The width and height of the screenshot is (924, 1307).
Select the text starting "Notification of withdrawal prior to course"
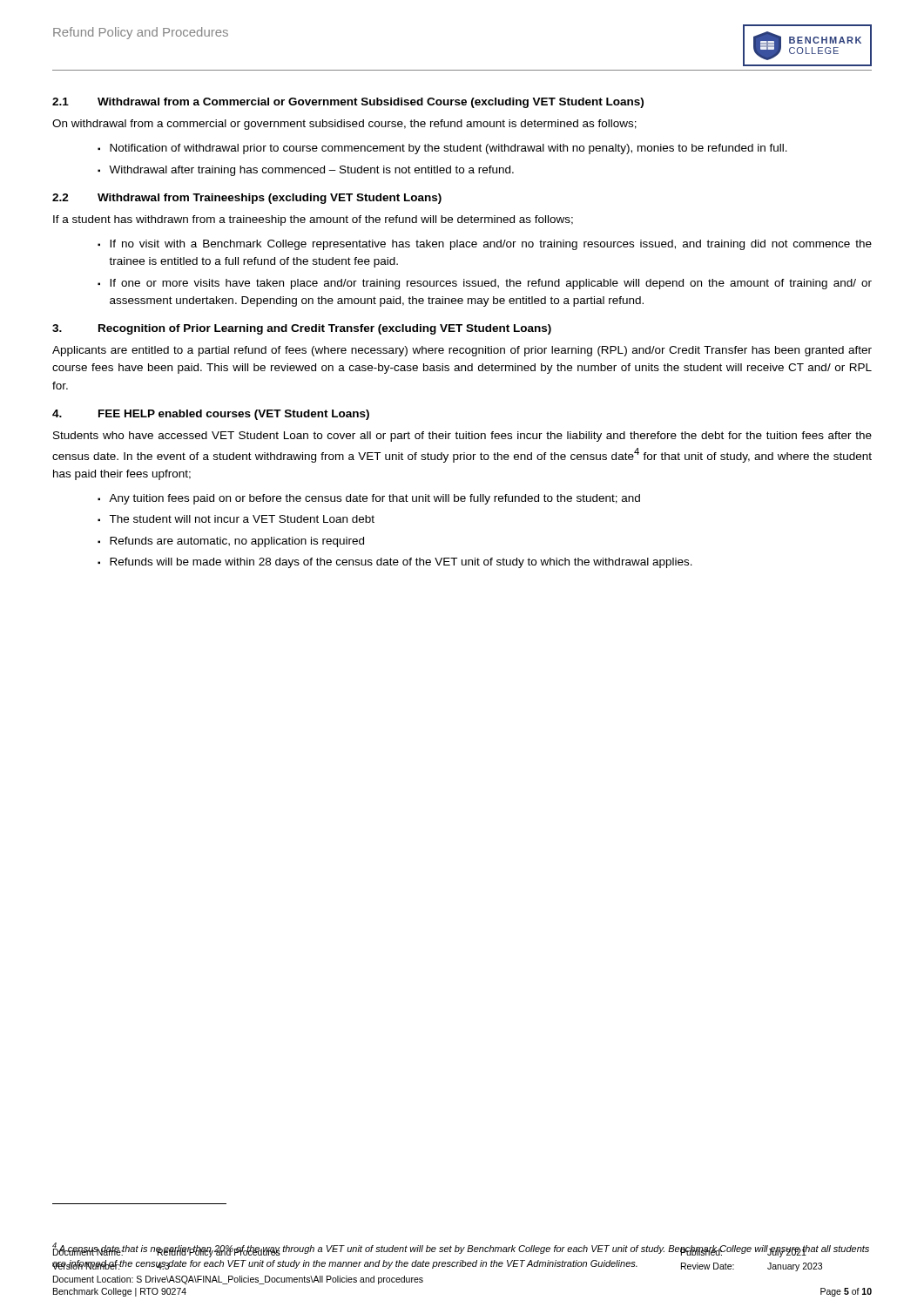click(x=448, y=148)
